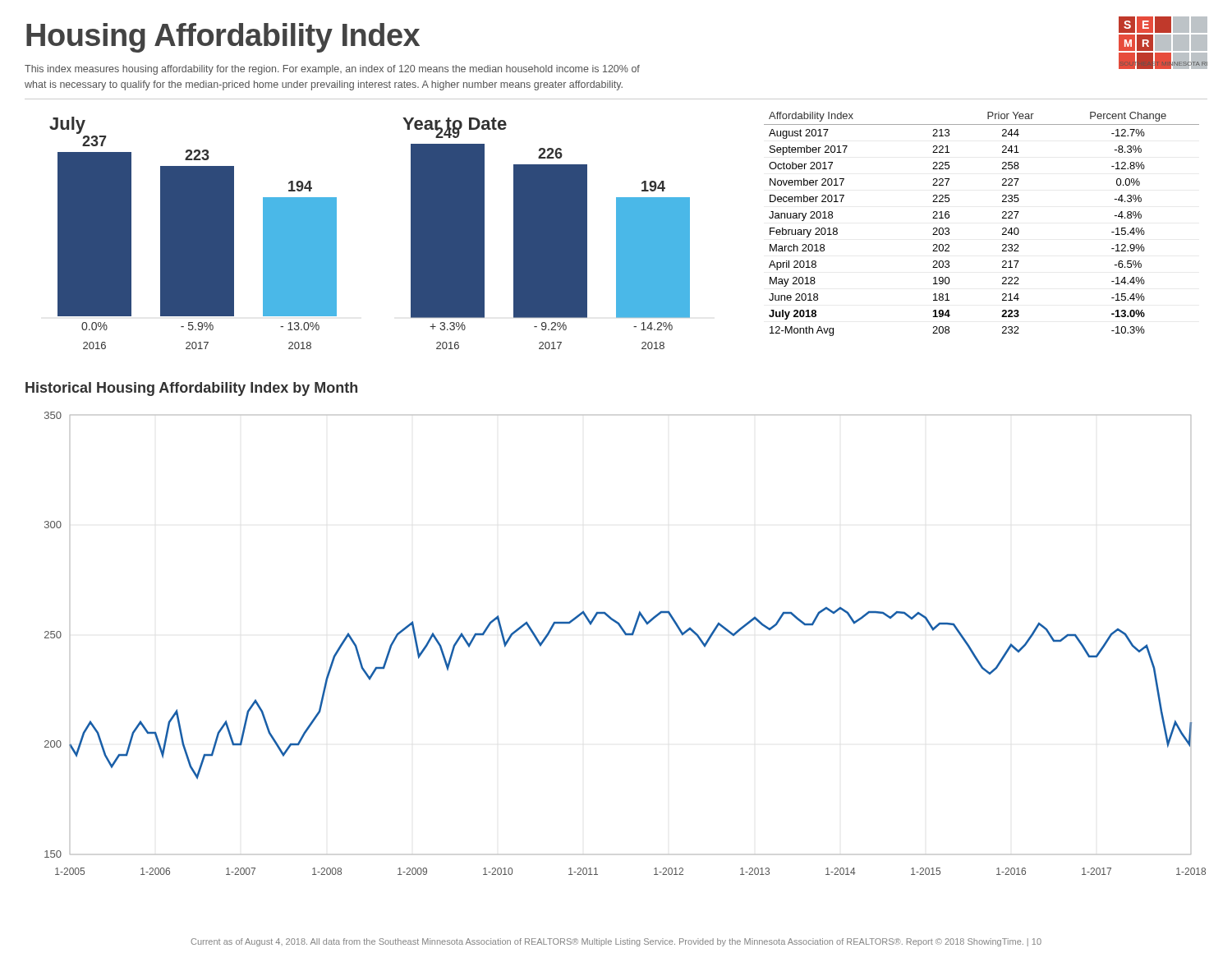Screen dimensions: 953x1232
Task: Select the text block that says "This index measures housing"
Action: pyautogui.click(x=332, y=77)
